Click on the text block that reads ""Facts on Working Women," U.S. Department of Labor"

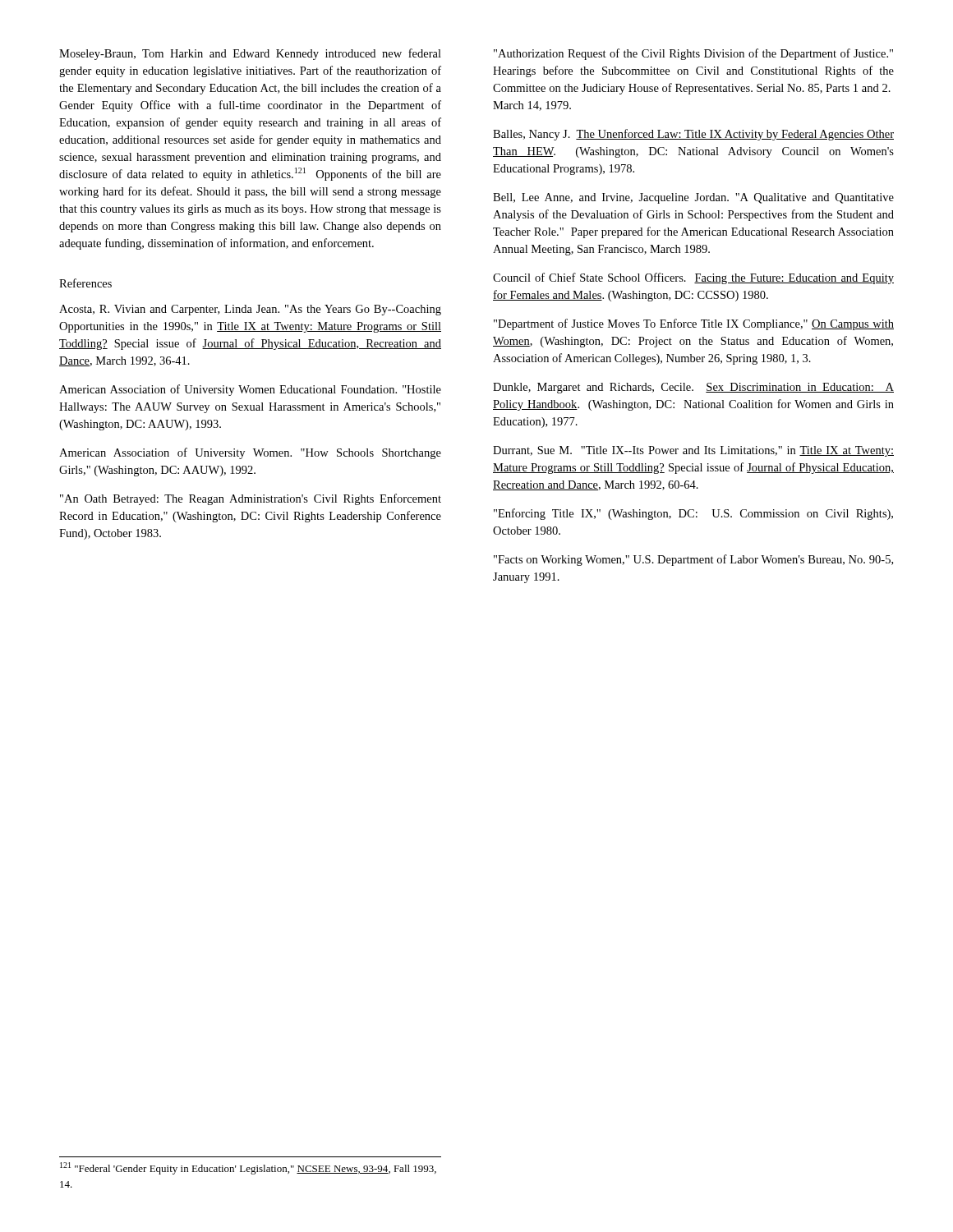[x=693, y=568]
